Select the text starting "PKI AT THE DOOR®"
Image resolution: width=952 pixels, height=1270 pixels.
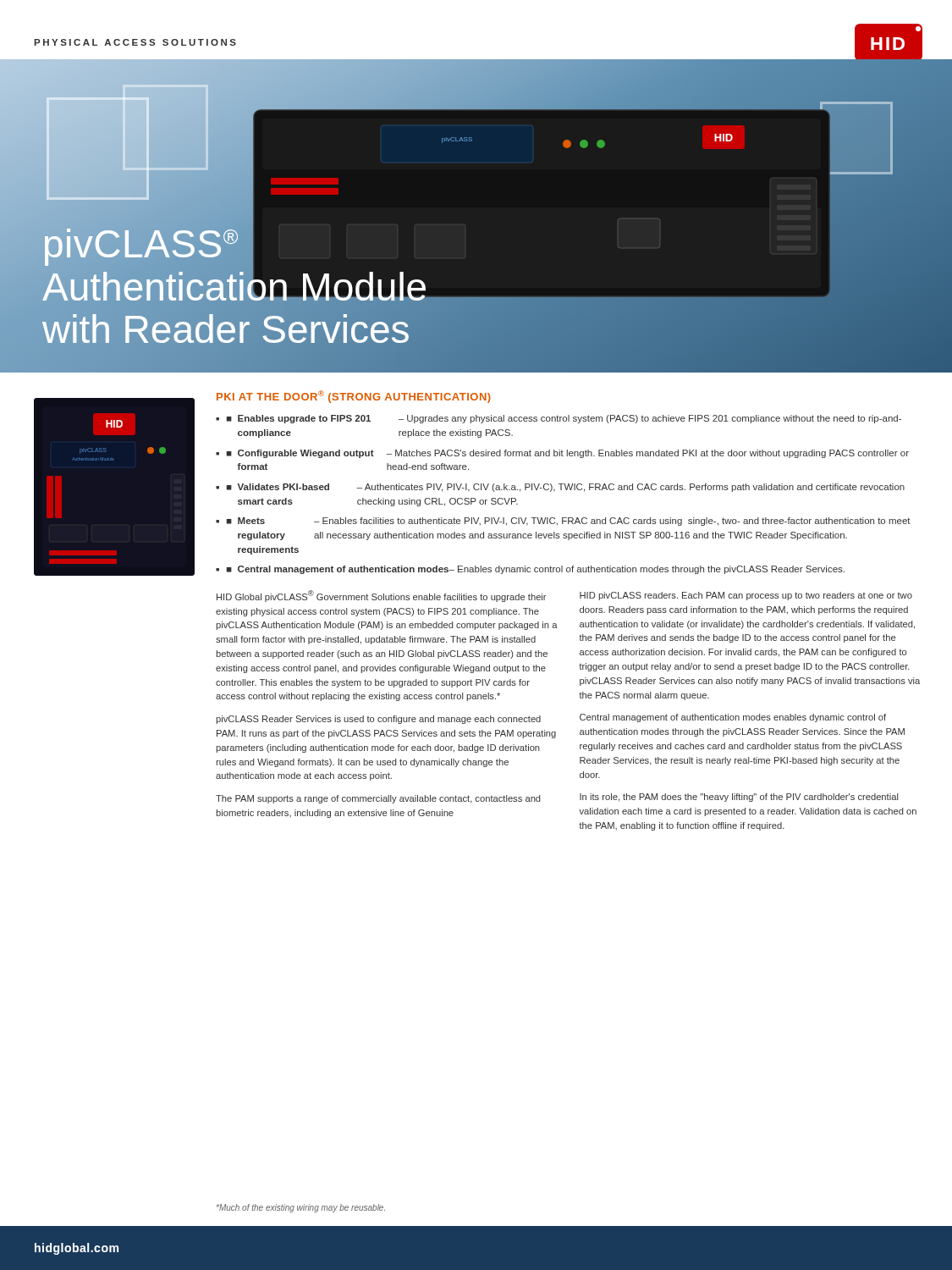coord(354,396)
